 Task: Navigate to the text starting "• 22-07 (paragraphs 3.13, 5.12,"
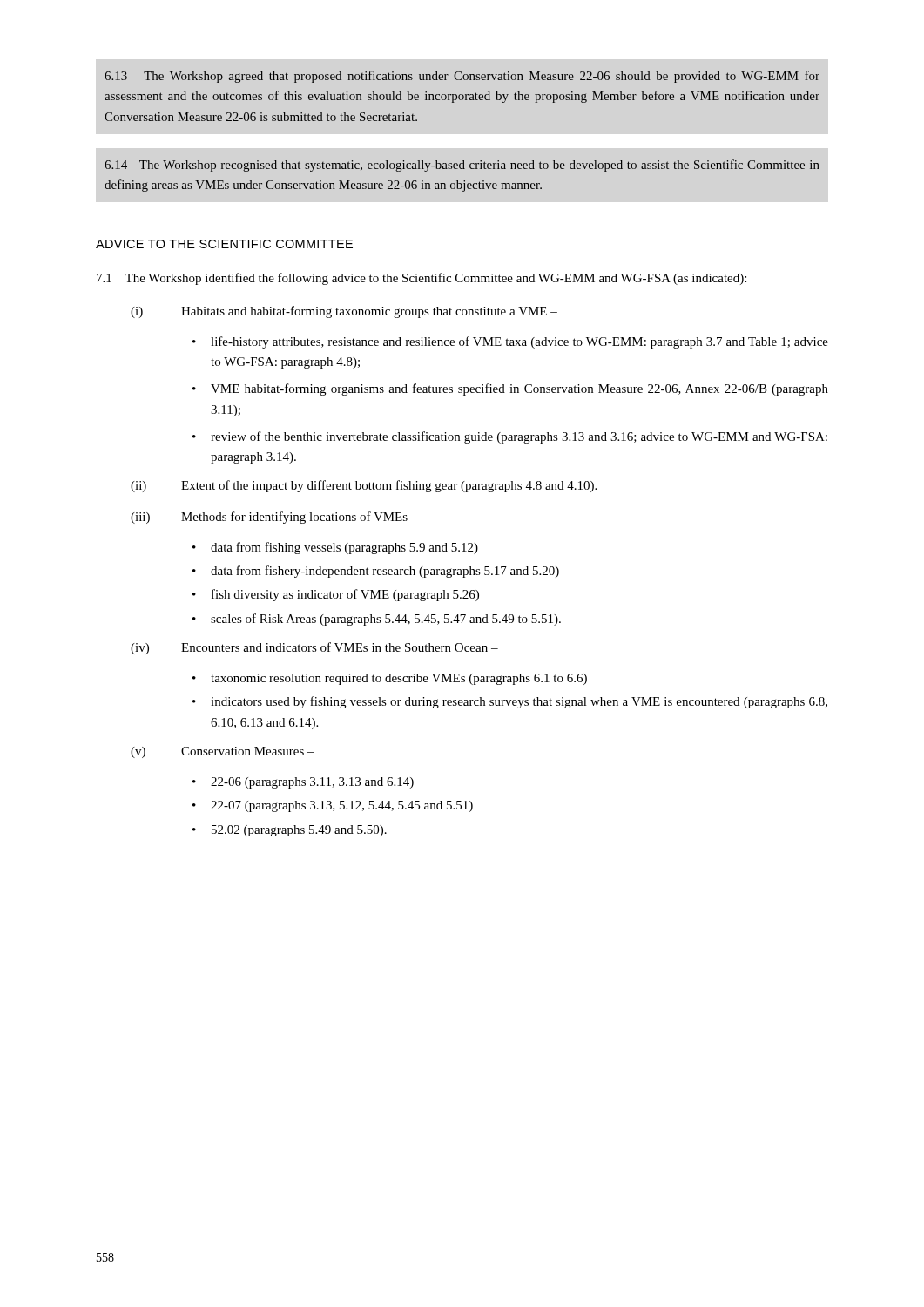(333, 806)
